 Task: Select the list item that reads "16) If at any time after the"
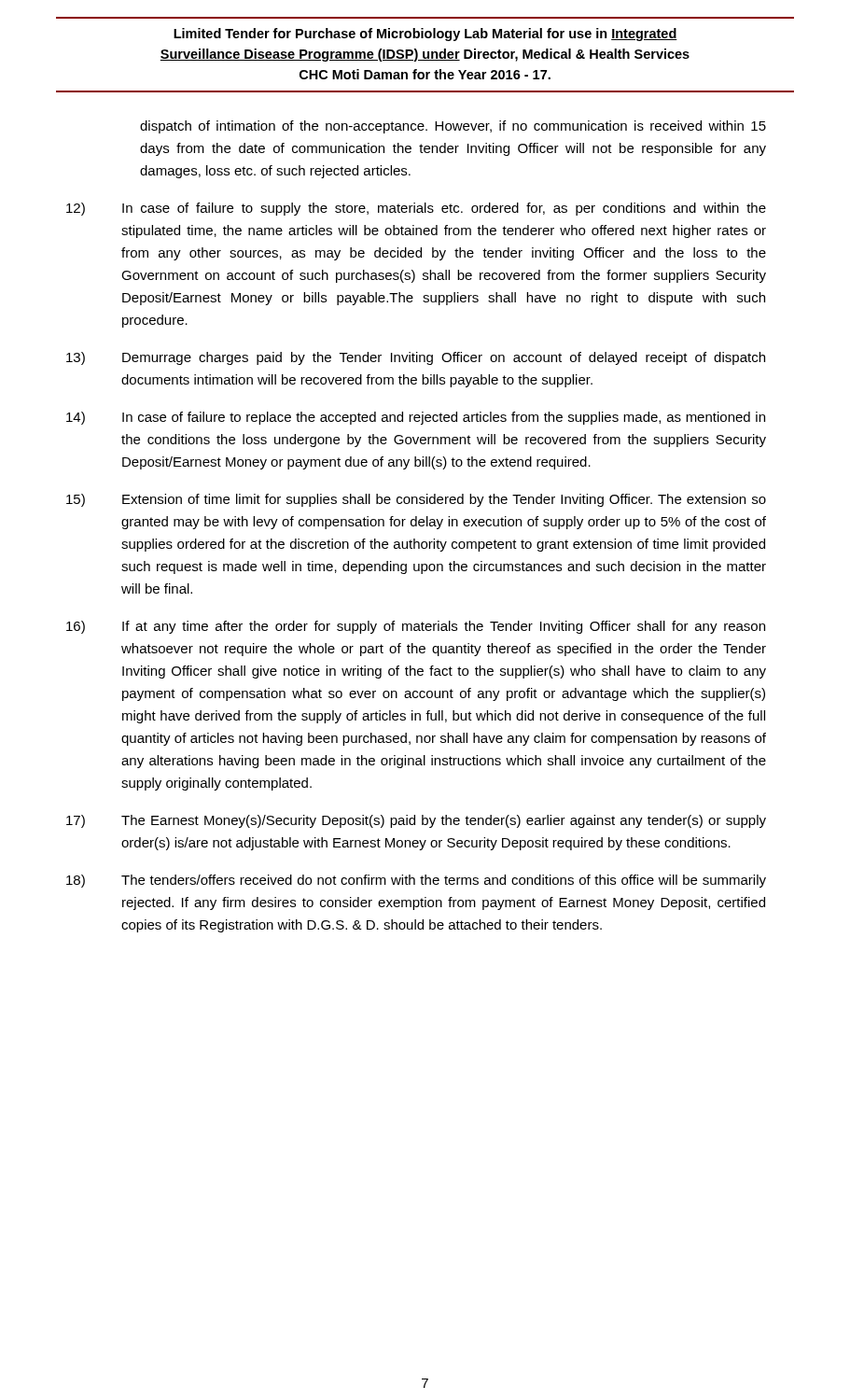point(411,705)
